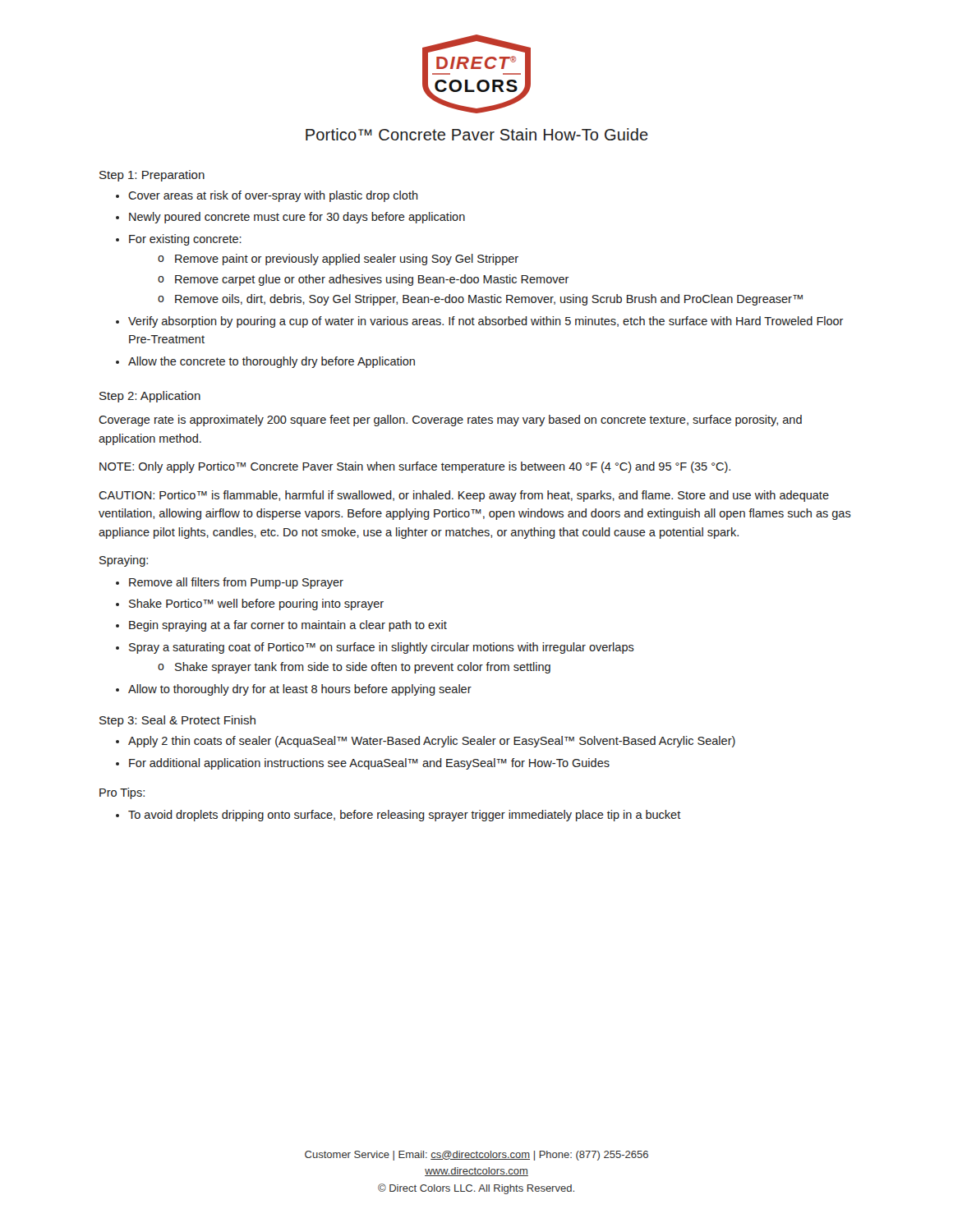Image resolution: width=953 pixels, height=1232 pixels.
Task: Point to the passage starting "Cover areas at risk of"
Action: [273, 195]
